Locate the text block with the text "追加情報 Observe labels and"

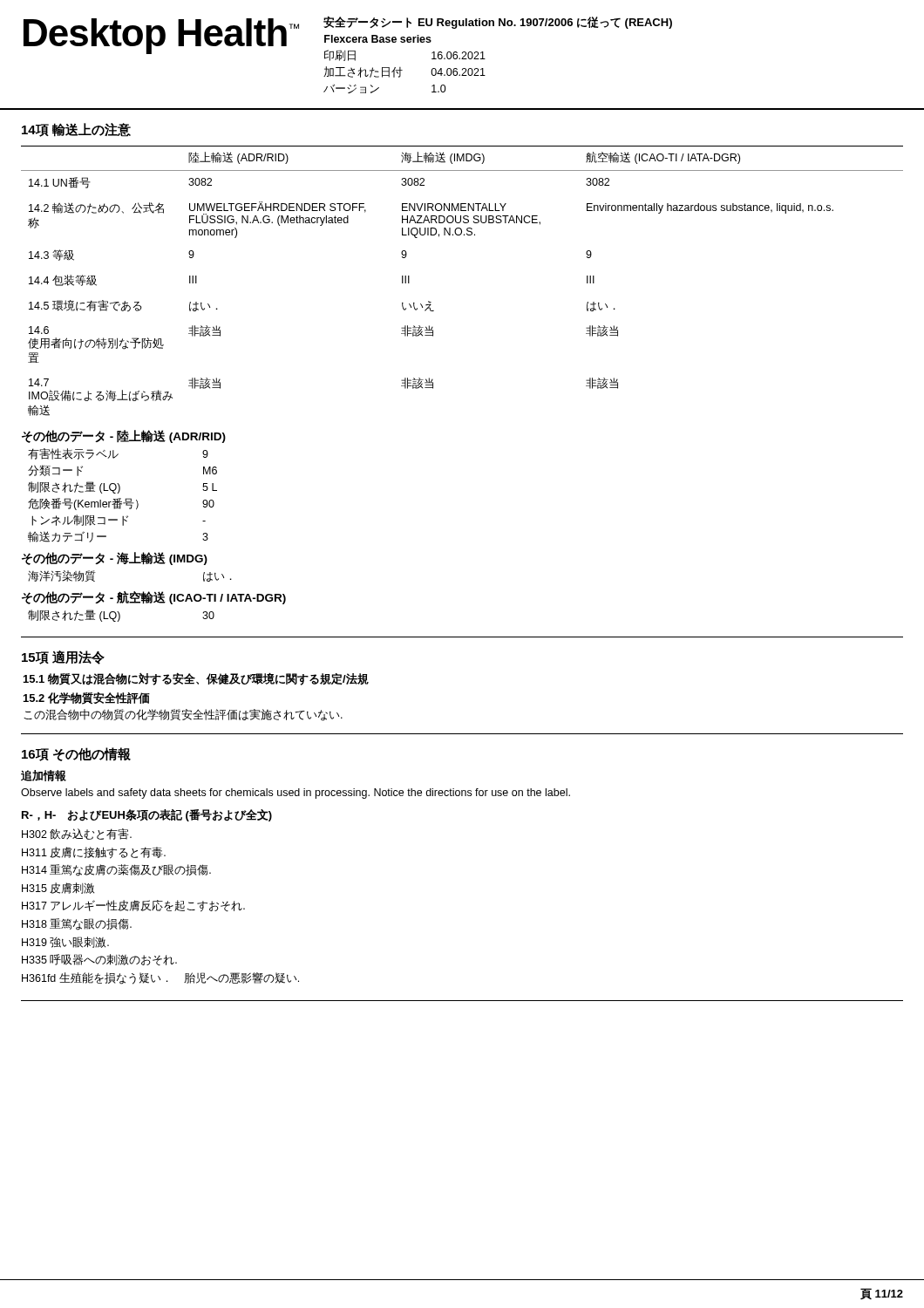(x=462, y=783)
